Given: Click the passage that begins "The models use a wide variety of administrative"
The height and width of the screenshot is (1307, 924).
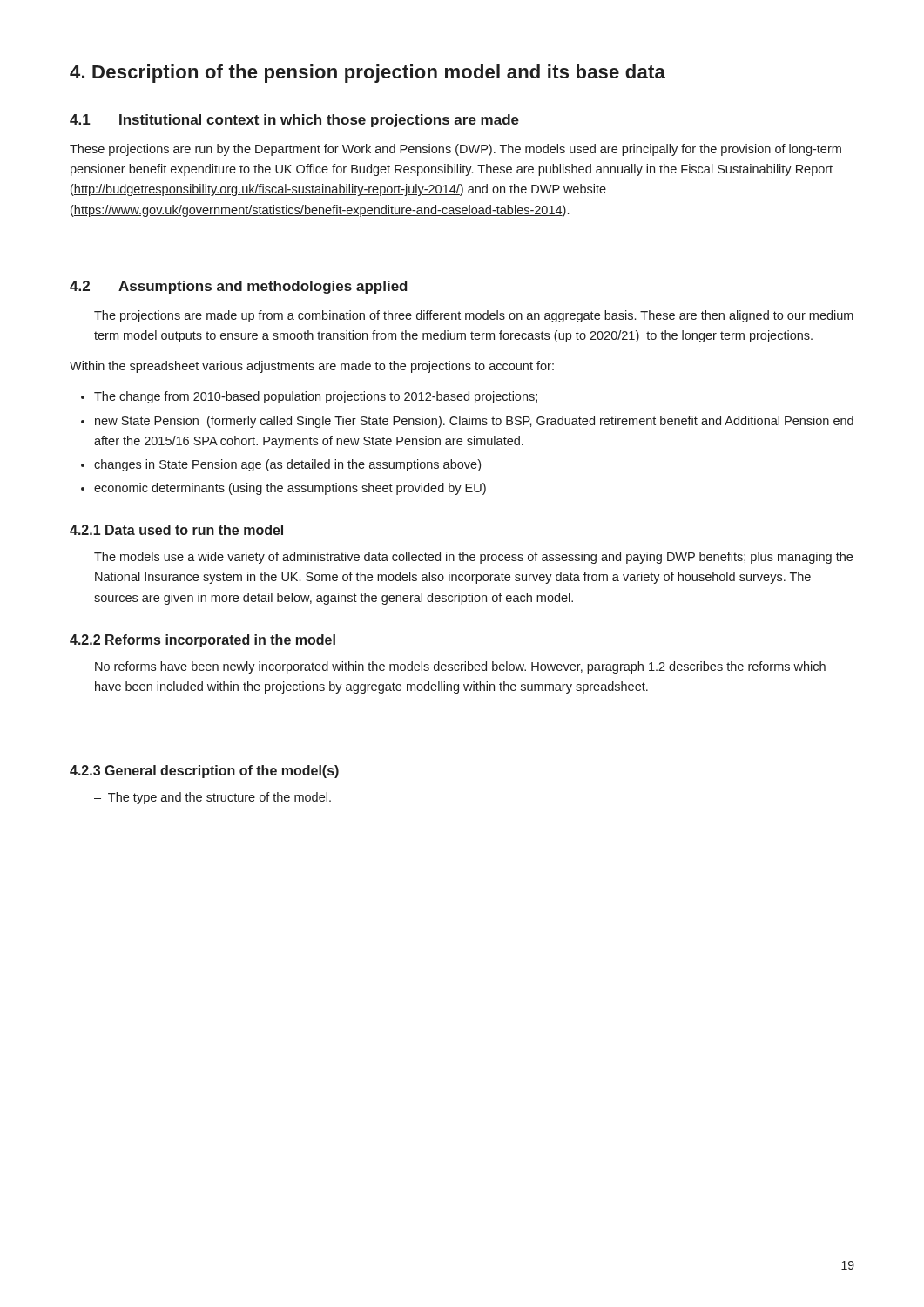Looking at the screenshot, I should (474, 578).
